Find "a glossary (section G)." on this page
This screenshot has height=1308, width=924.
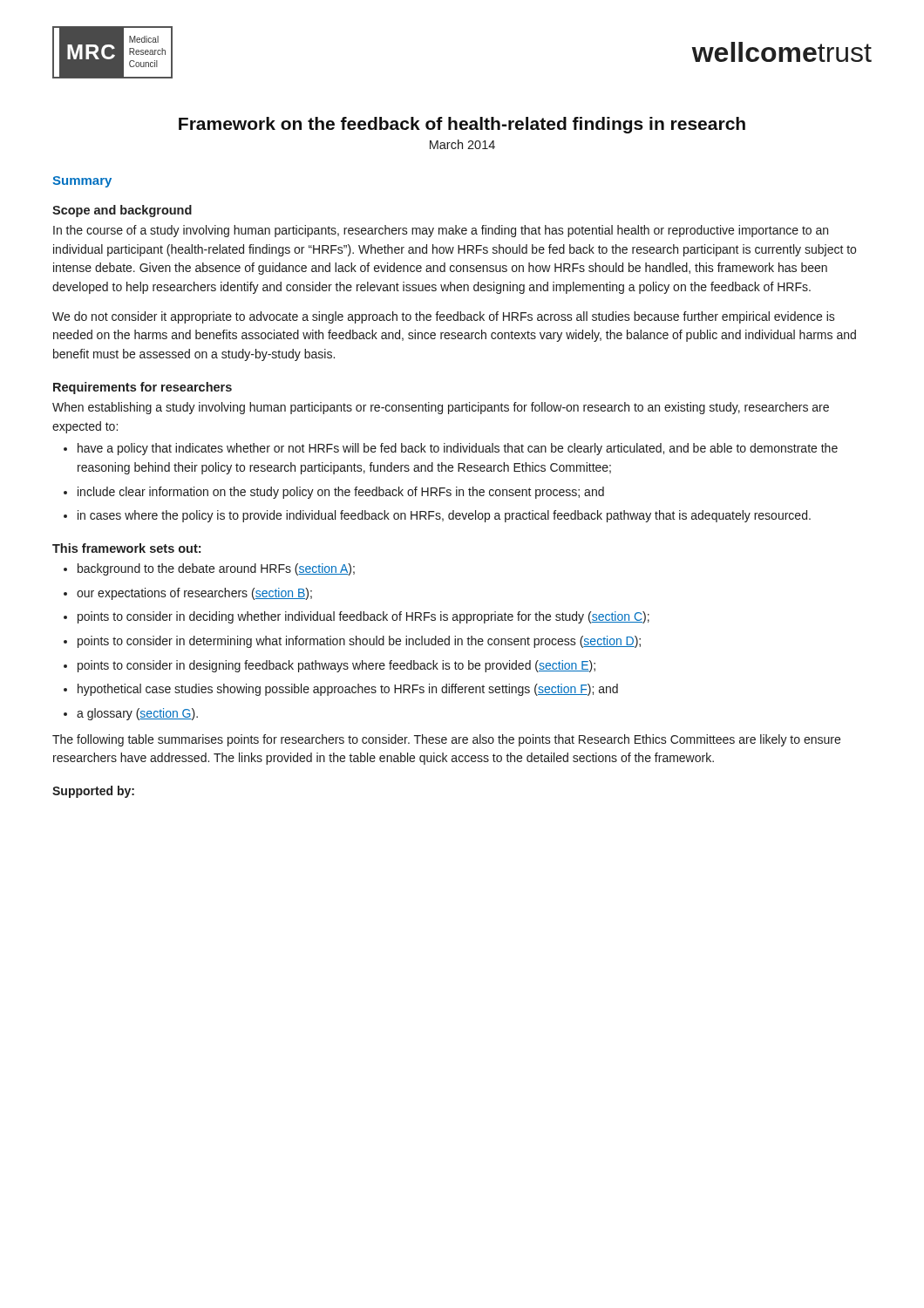click(138, 713)
